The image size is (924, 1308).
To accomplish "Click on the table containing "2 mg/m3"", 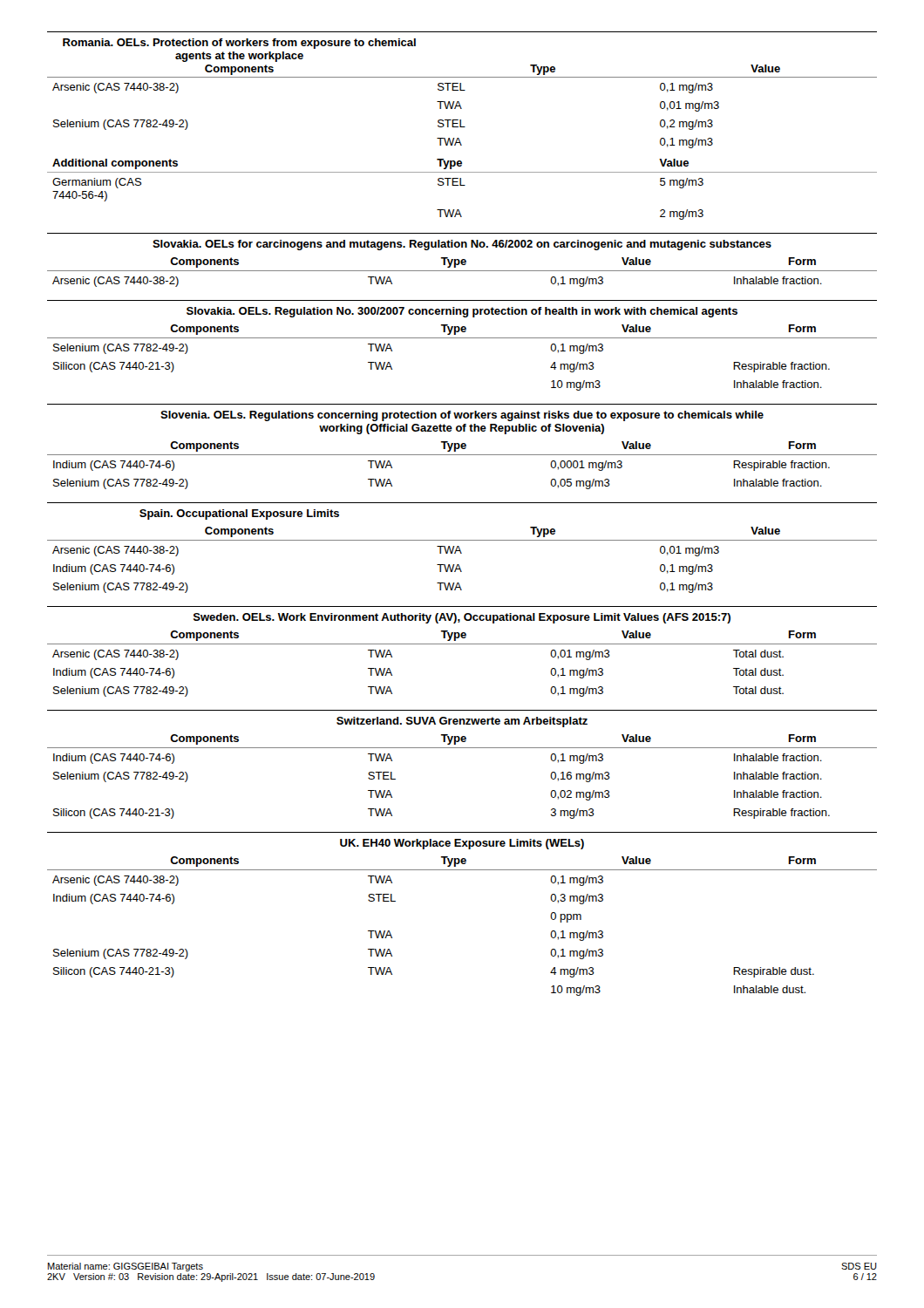I will click(462, 127).
